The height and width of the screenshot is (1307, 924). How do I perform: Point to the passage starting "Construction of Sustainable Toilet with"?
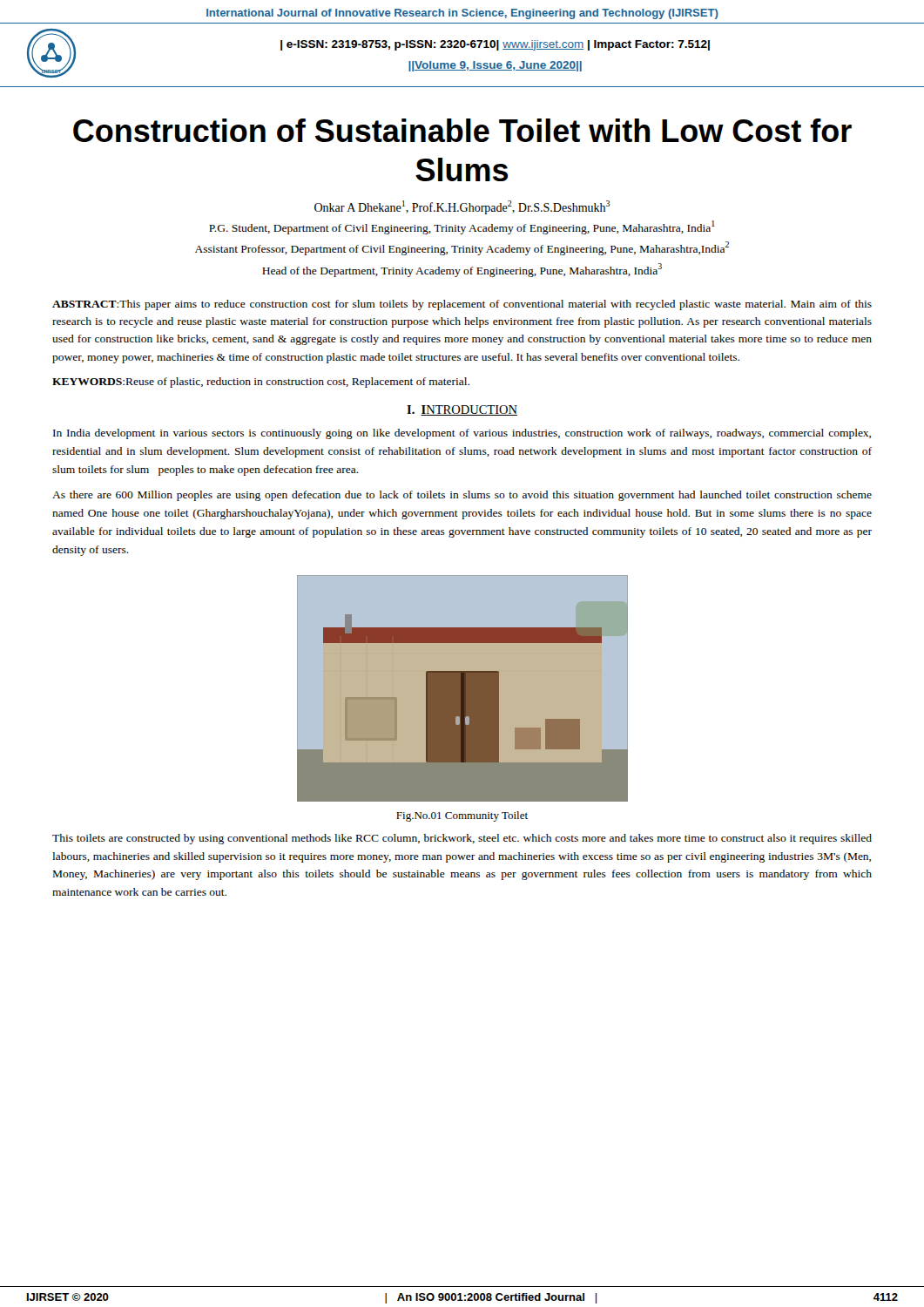tap(462, 151)
